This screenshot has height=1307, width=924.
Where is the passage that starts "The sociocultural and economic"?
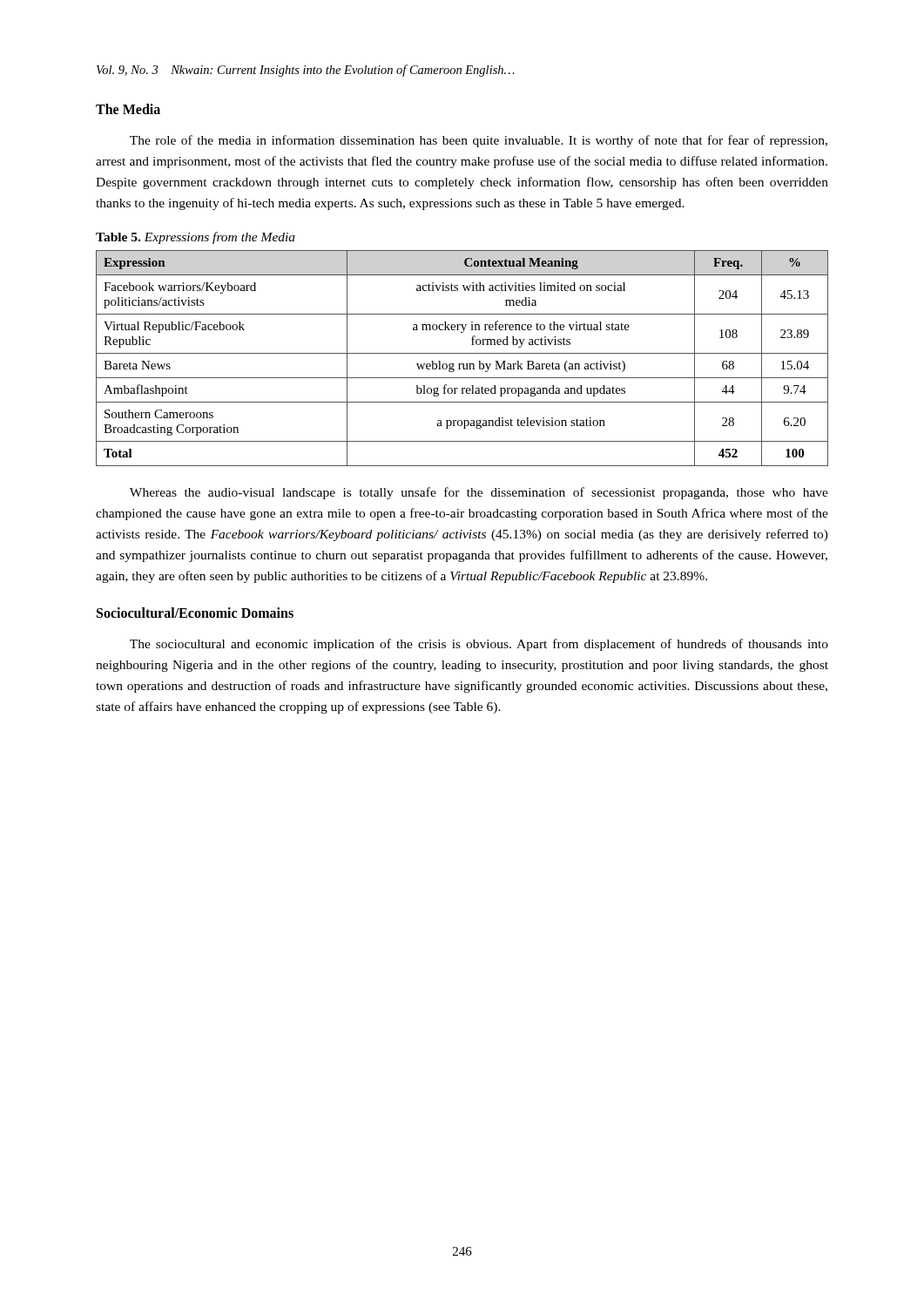462,675
